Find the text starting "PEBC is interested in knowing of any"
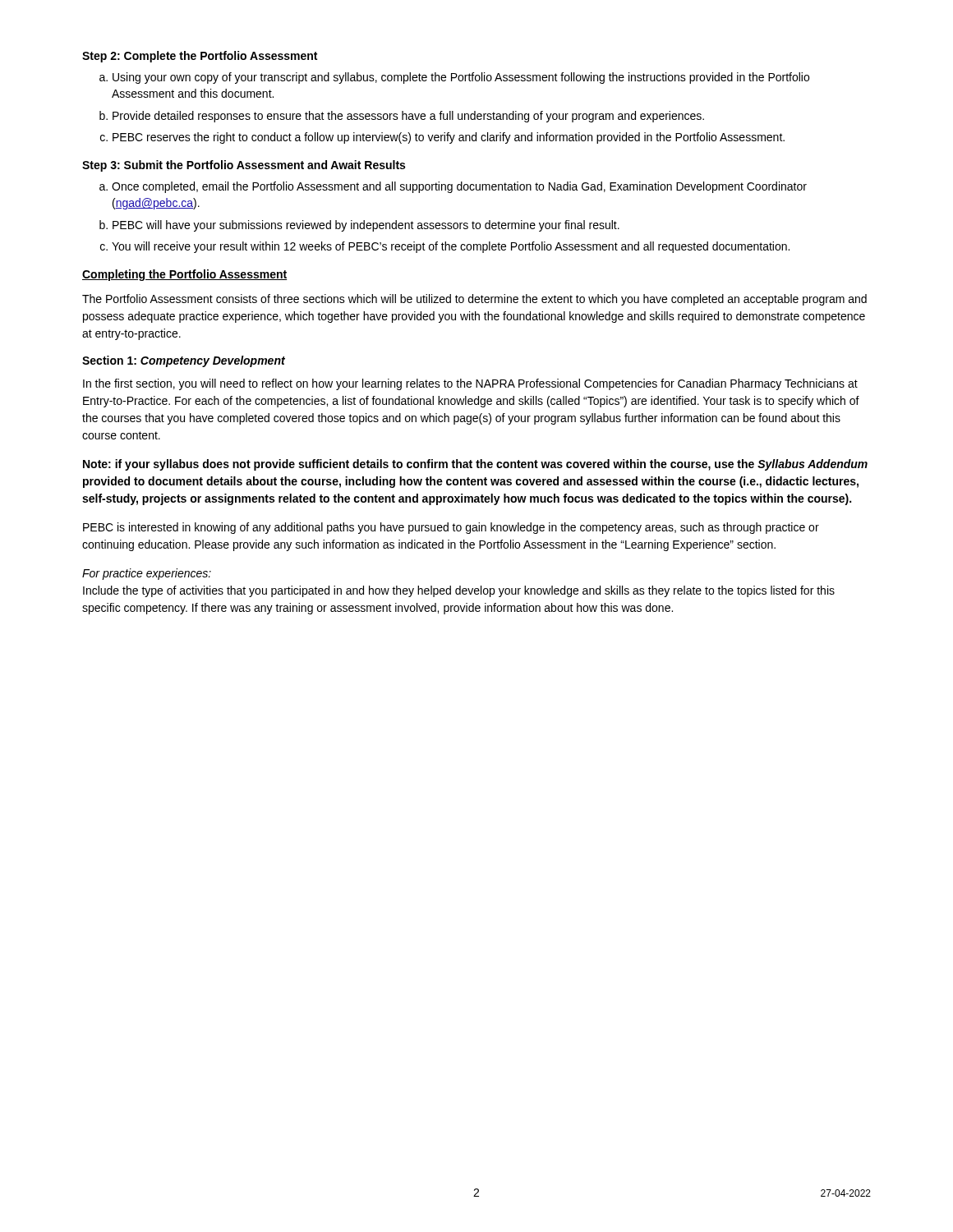 (450, 536)
